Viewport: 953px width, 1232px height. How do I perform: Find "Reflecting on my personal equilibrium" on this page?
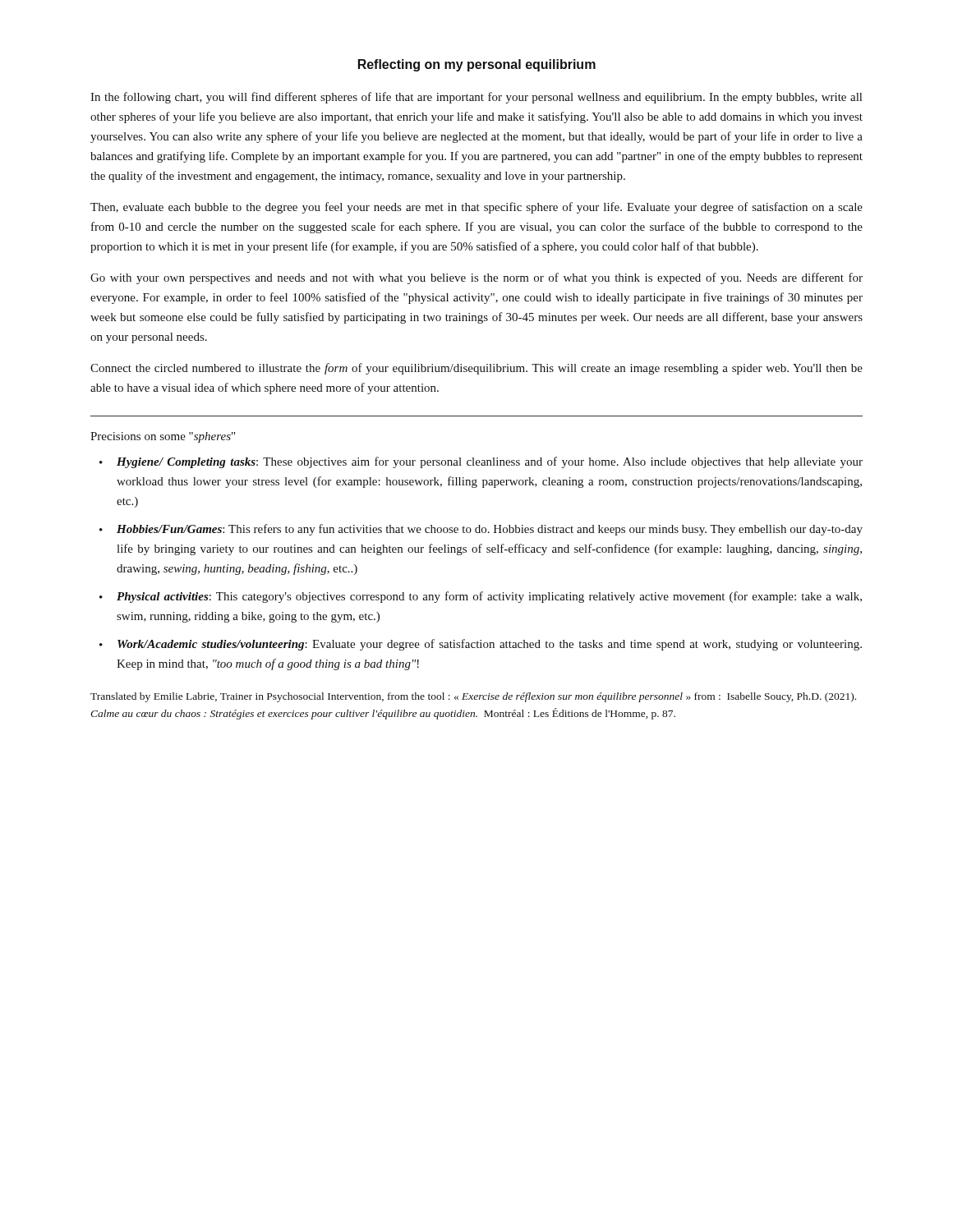coord(476,64)
